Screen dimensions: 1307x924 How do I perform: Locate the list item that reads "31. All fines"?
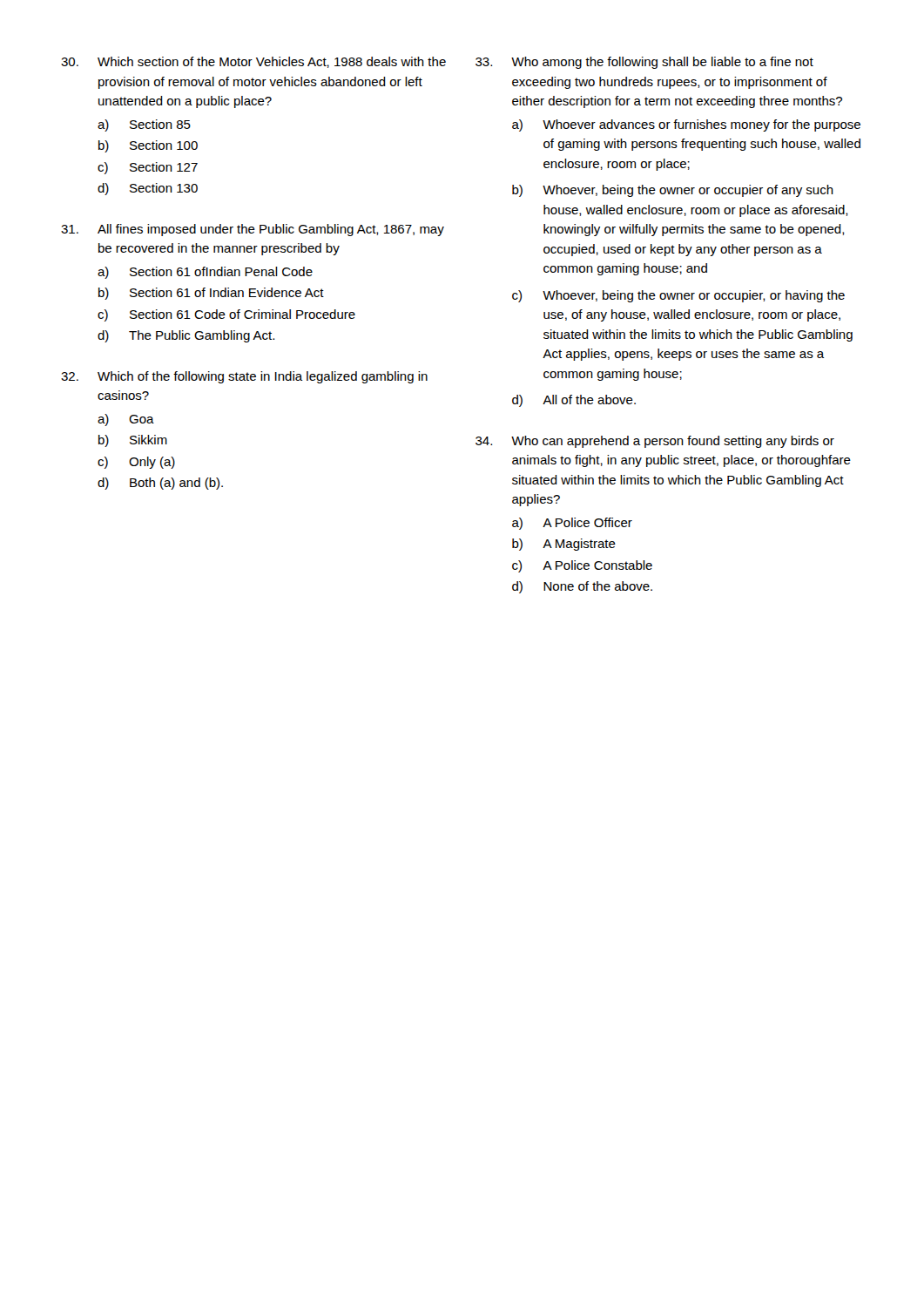(255, 283)
